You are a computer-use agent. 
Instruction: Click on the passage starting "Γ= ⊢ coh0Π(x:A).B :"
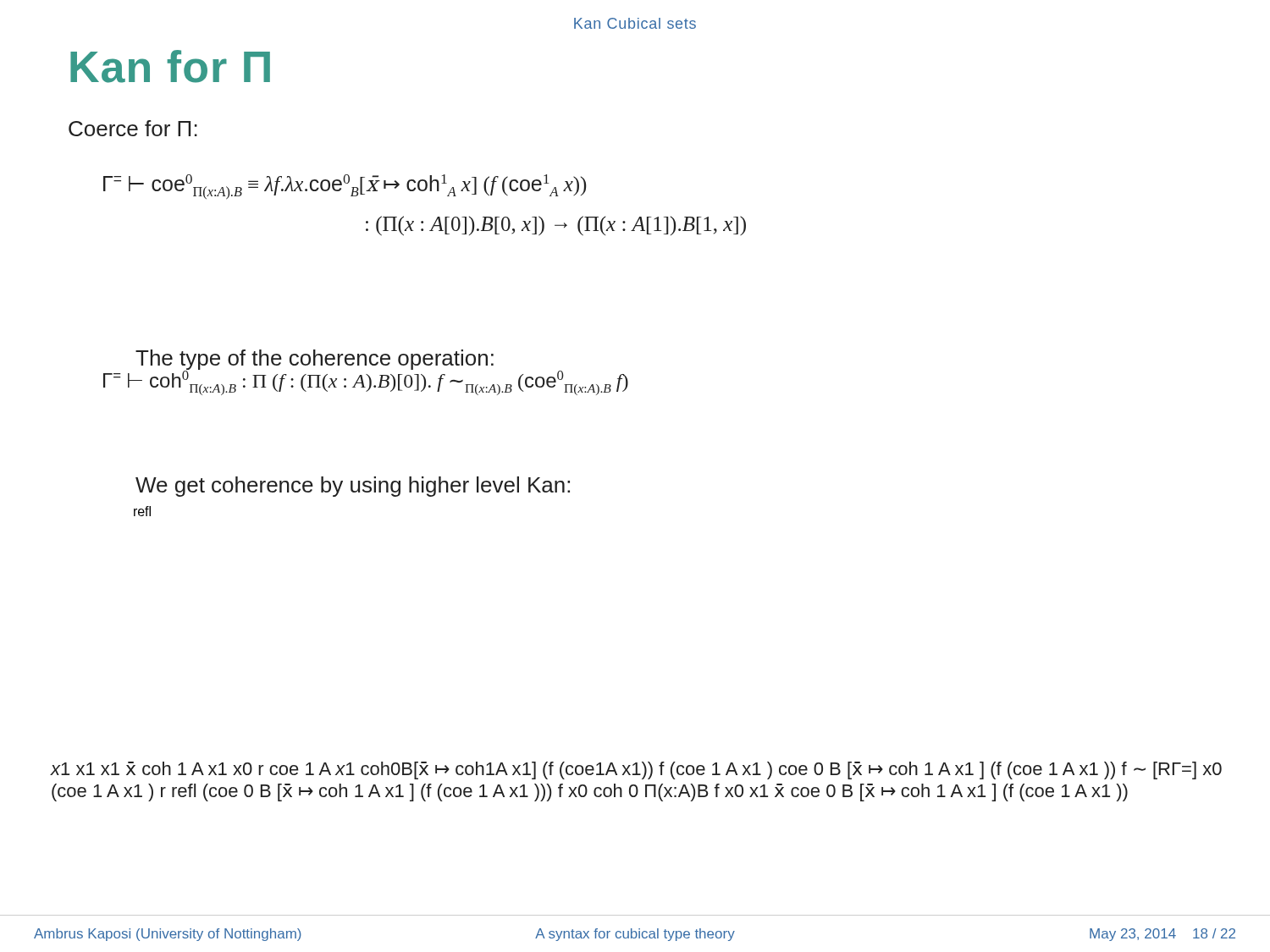(x=365, y=381)
